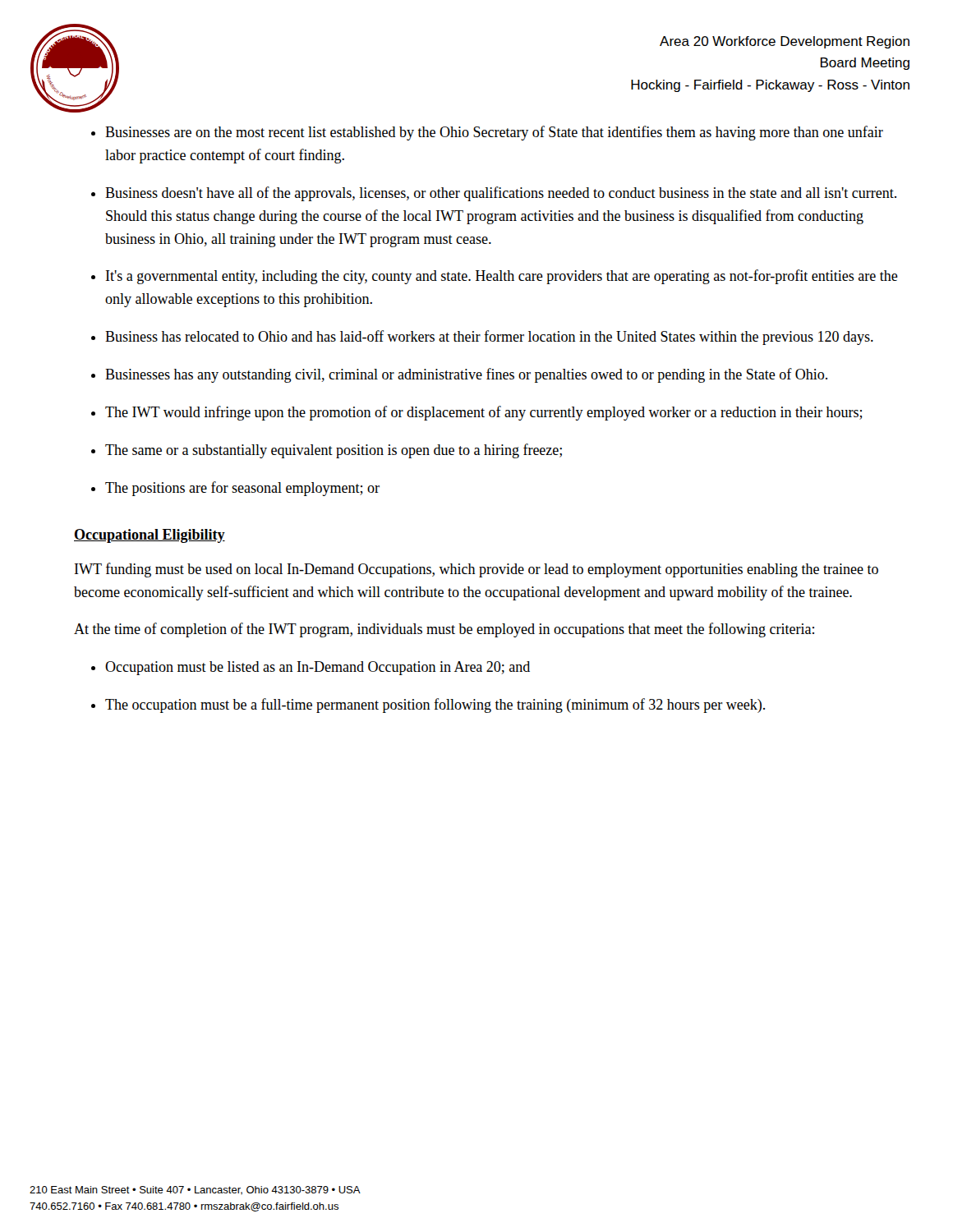Locate the block of text that opens with "Businesses are on the most recent list"
953x1232 pixels.
point(494,144)
